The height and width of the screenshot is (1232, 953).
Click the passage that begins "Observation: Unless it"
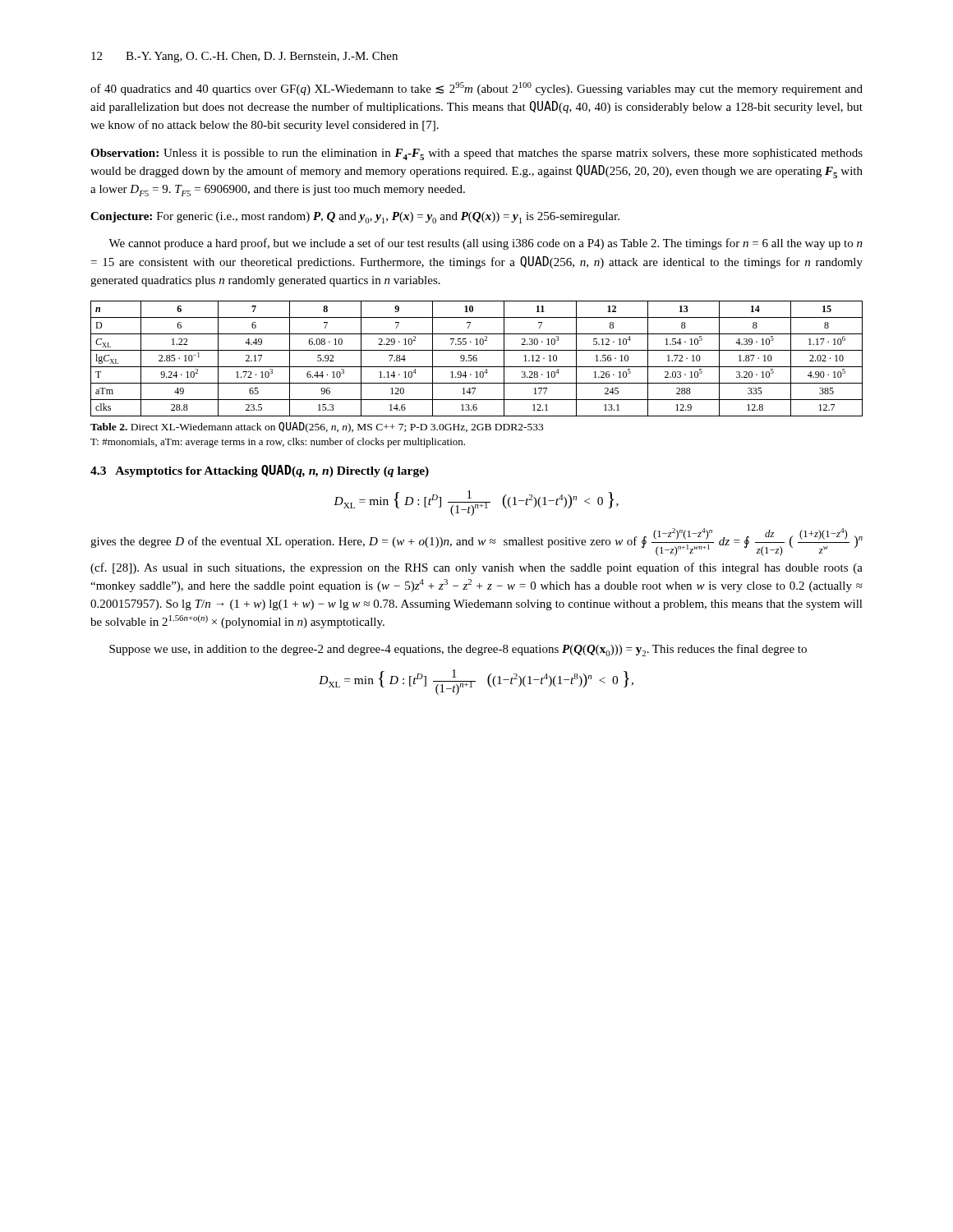click(x=476, y=171)
